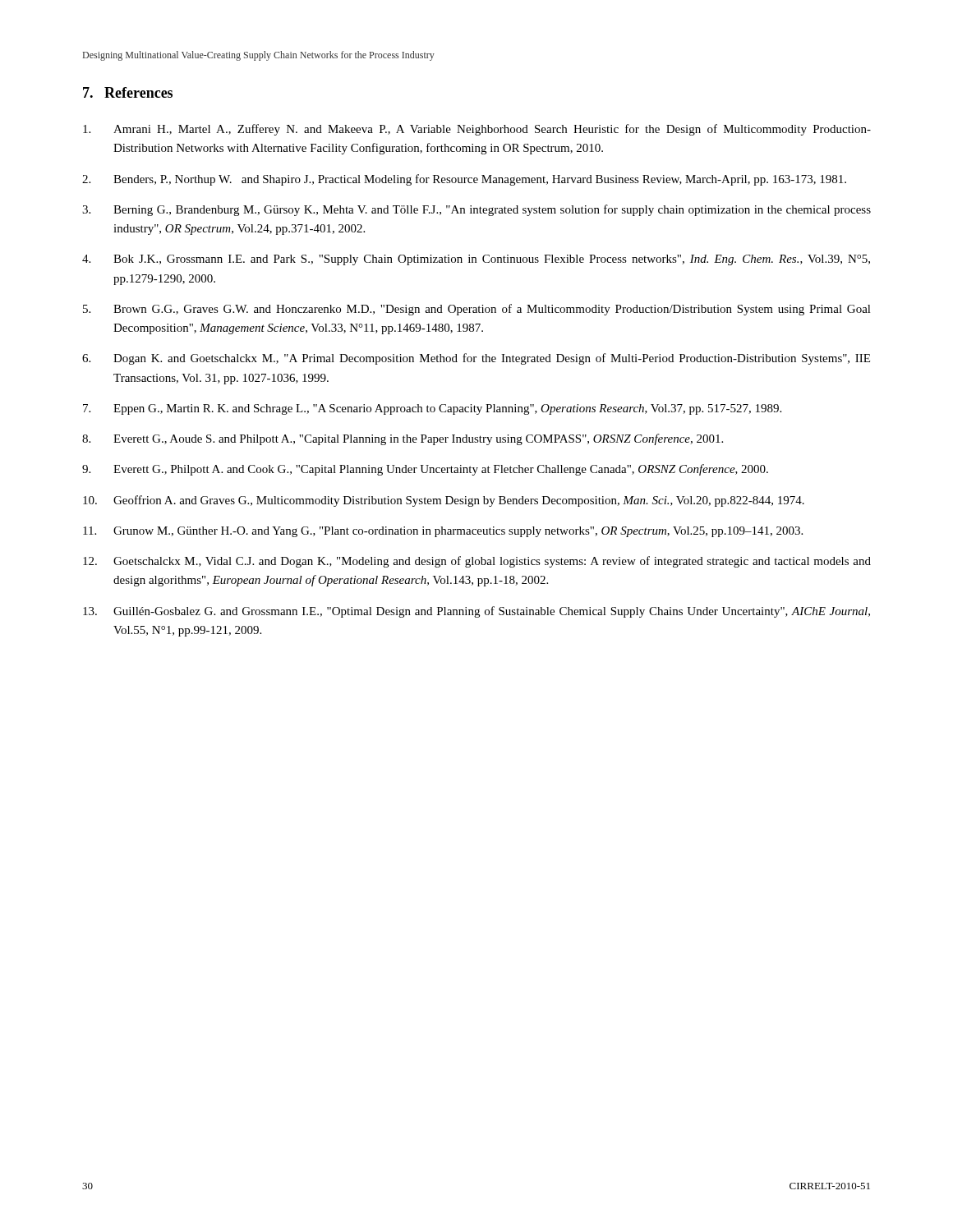Where is the passage that starts "2. Benders, P., Northup"?
Screen dimensions: 1232x953
click(476, 179)
